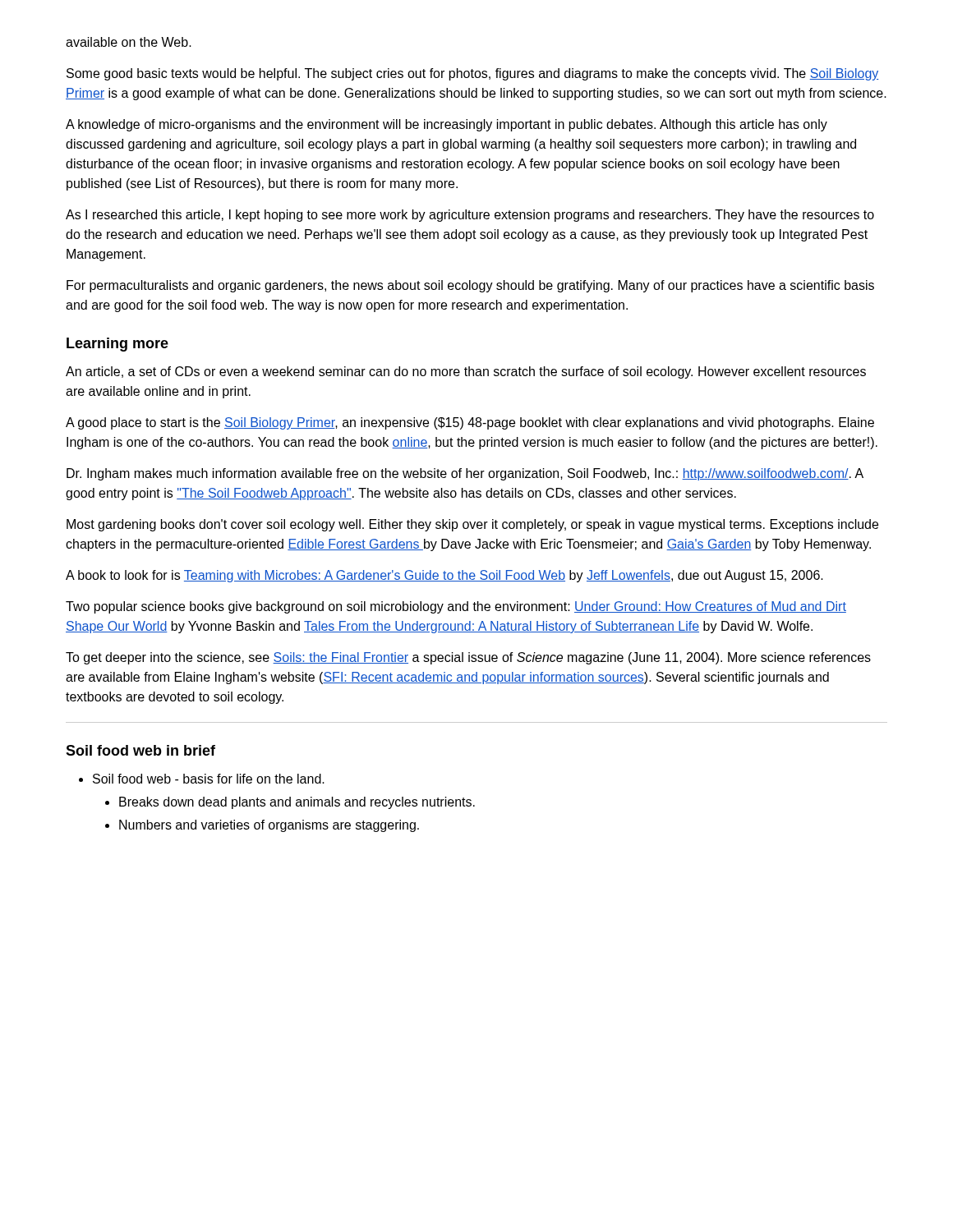The height and width of the screenshot is (1232, 953).
Task: Find the text block starting "Soil food web -"
Action: [x=476, y=802]
